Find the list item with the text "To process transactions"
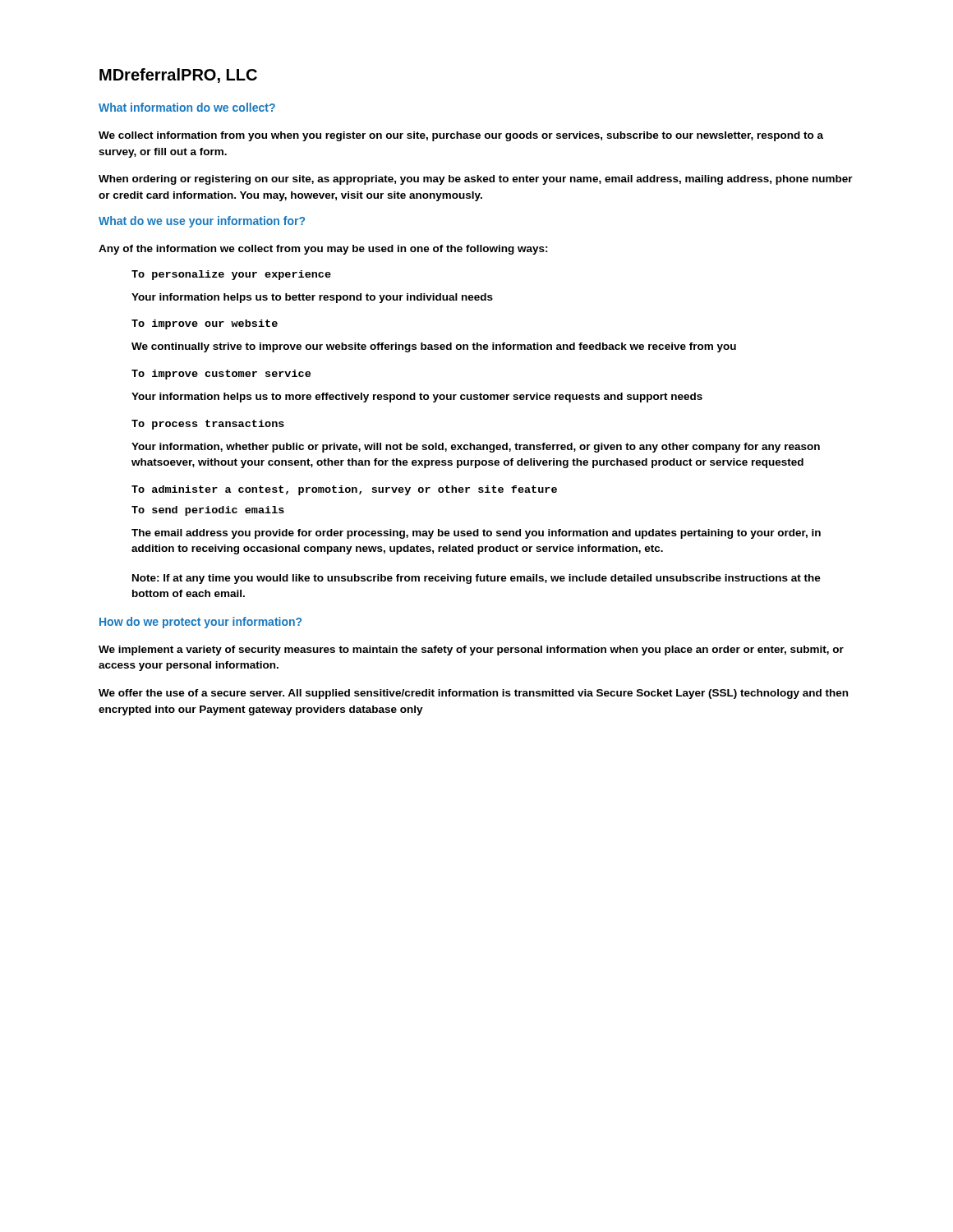This screenshot has width=953, height=1232. pyautogui.click(x=208, y=424)
